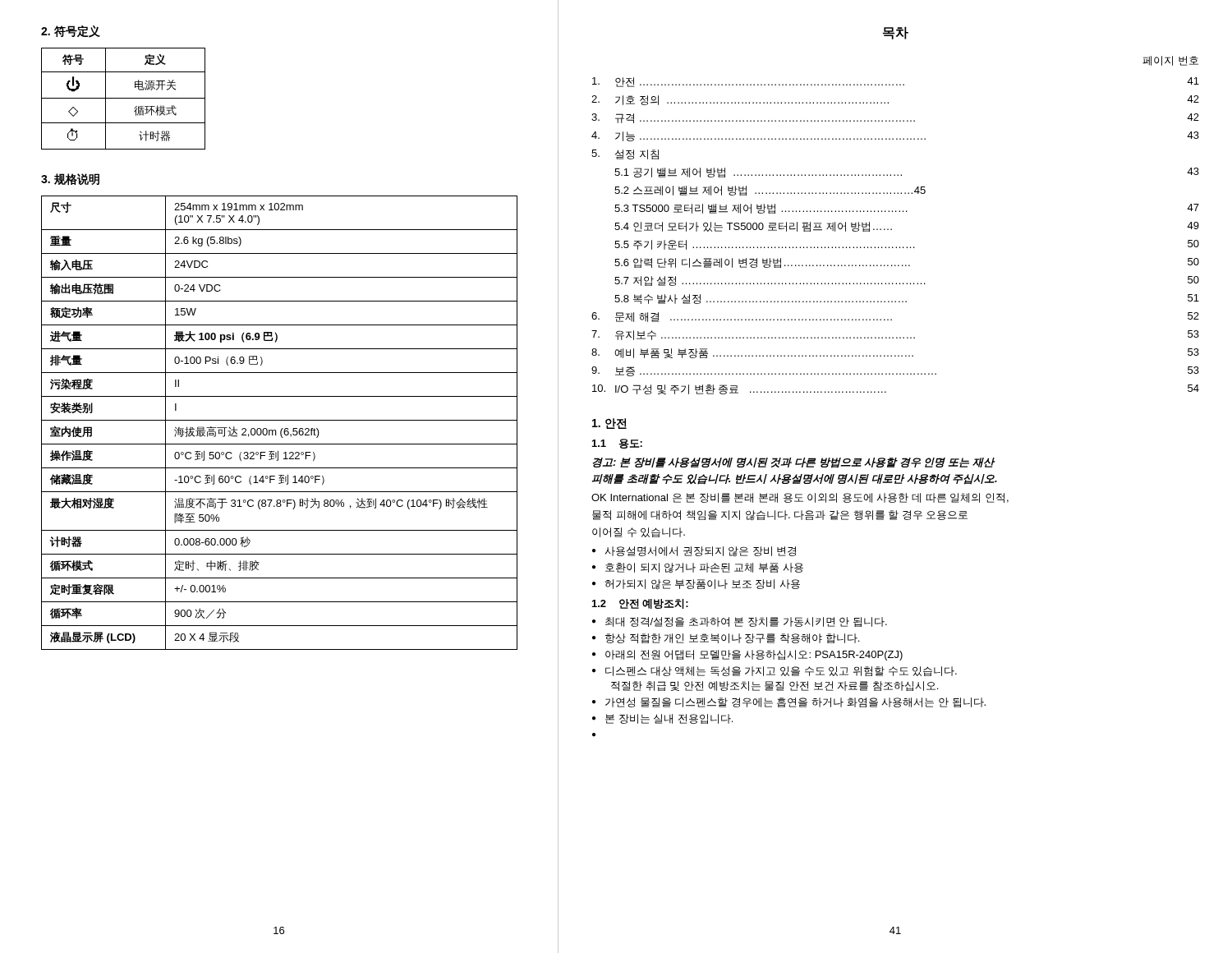Click on the list item that reads "사용설명서에서 권장되지 않은 장비 변경"
Screen dimensions: 953x1232
(x=694, y=552)
